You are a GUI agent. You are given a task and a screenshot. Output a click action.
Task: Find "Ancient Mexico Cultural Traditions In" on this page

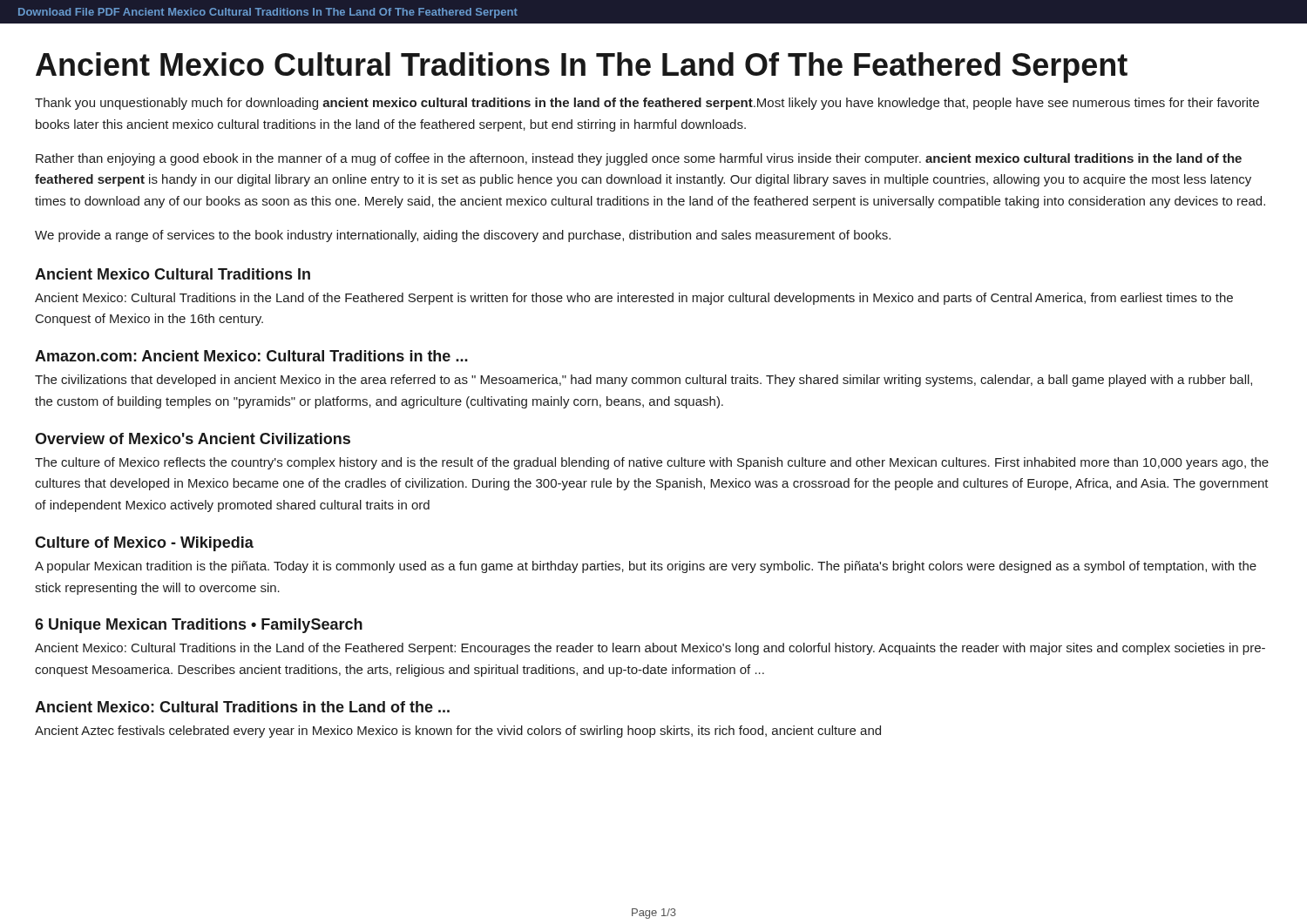tap(173, 274)
